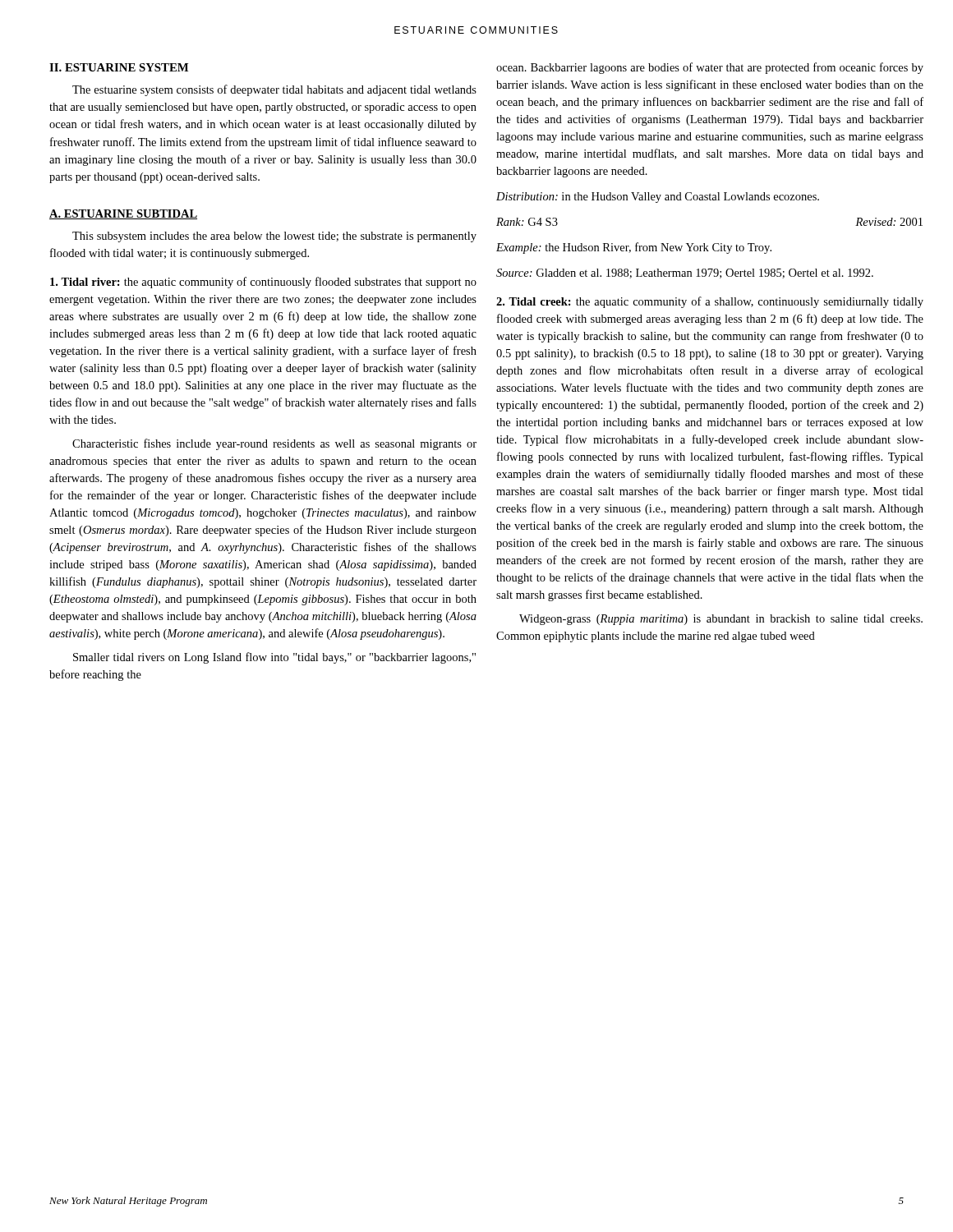953x1232 pixels.
Task: Find the region starting "Example: the Hudson"
Action: 710,248
